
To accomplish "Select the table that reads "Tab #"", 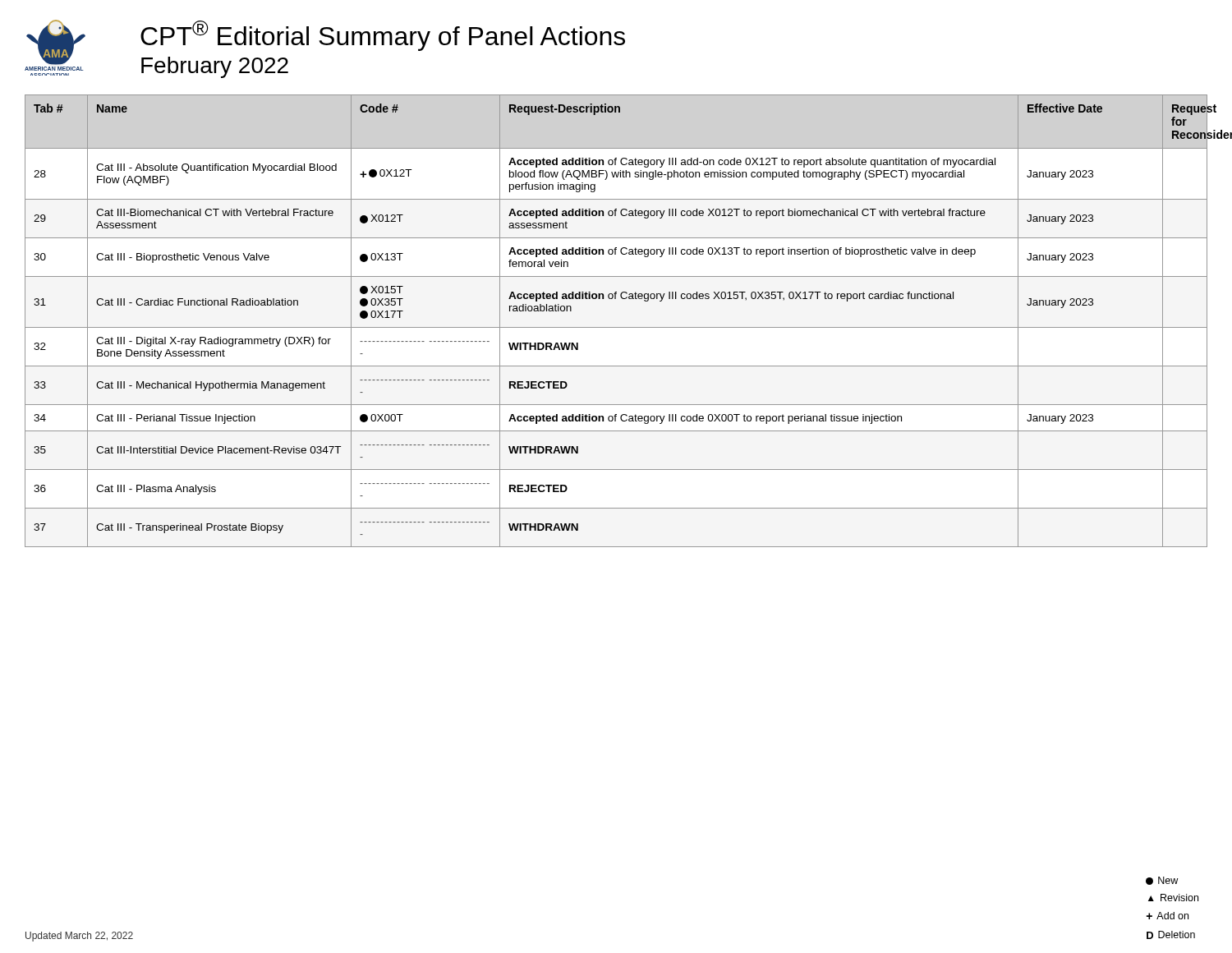I will (x=616, y=320).
